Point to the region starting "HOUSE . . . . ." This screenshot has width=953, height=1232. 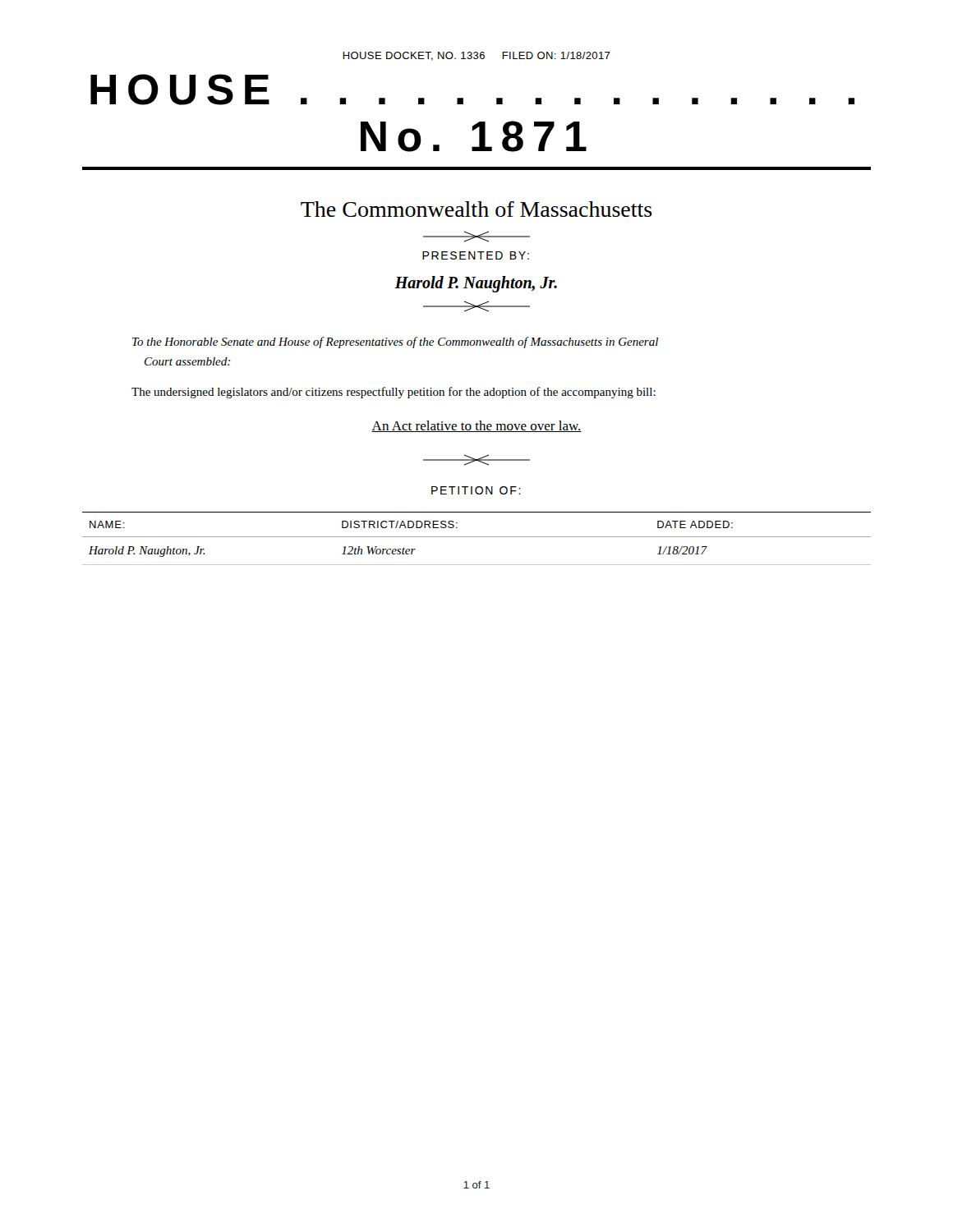(x=476, y=113)
